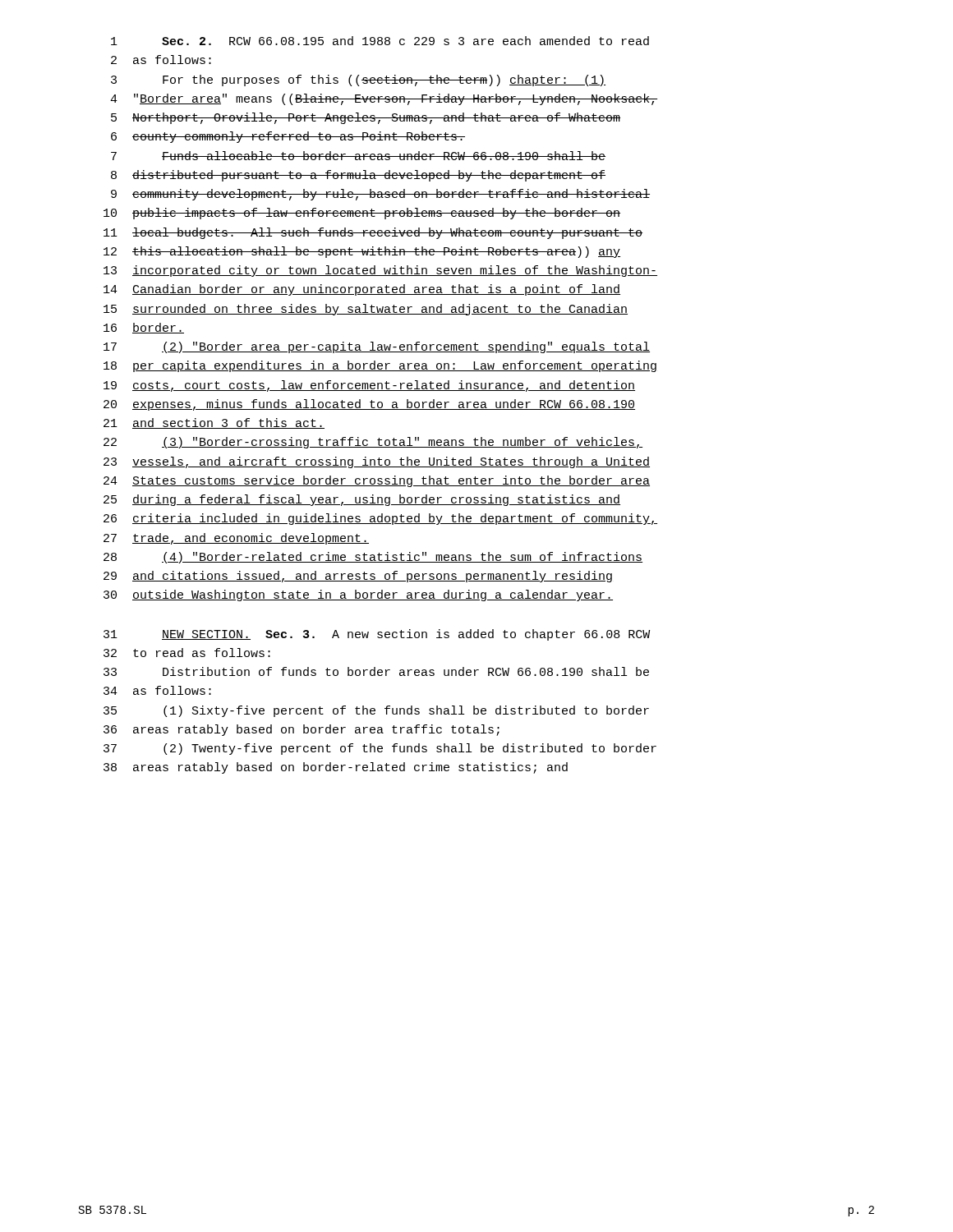Navigate to the text starting "11 local budgets. All such funds received by"

pyautogui.click(x=476, y=233)
